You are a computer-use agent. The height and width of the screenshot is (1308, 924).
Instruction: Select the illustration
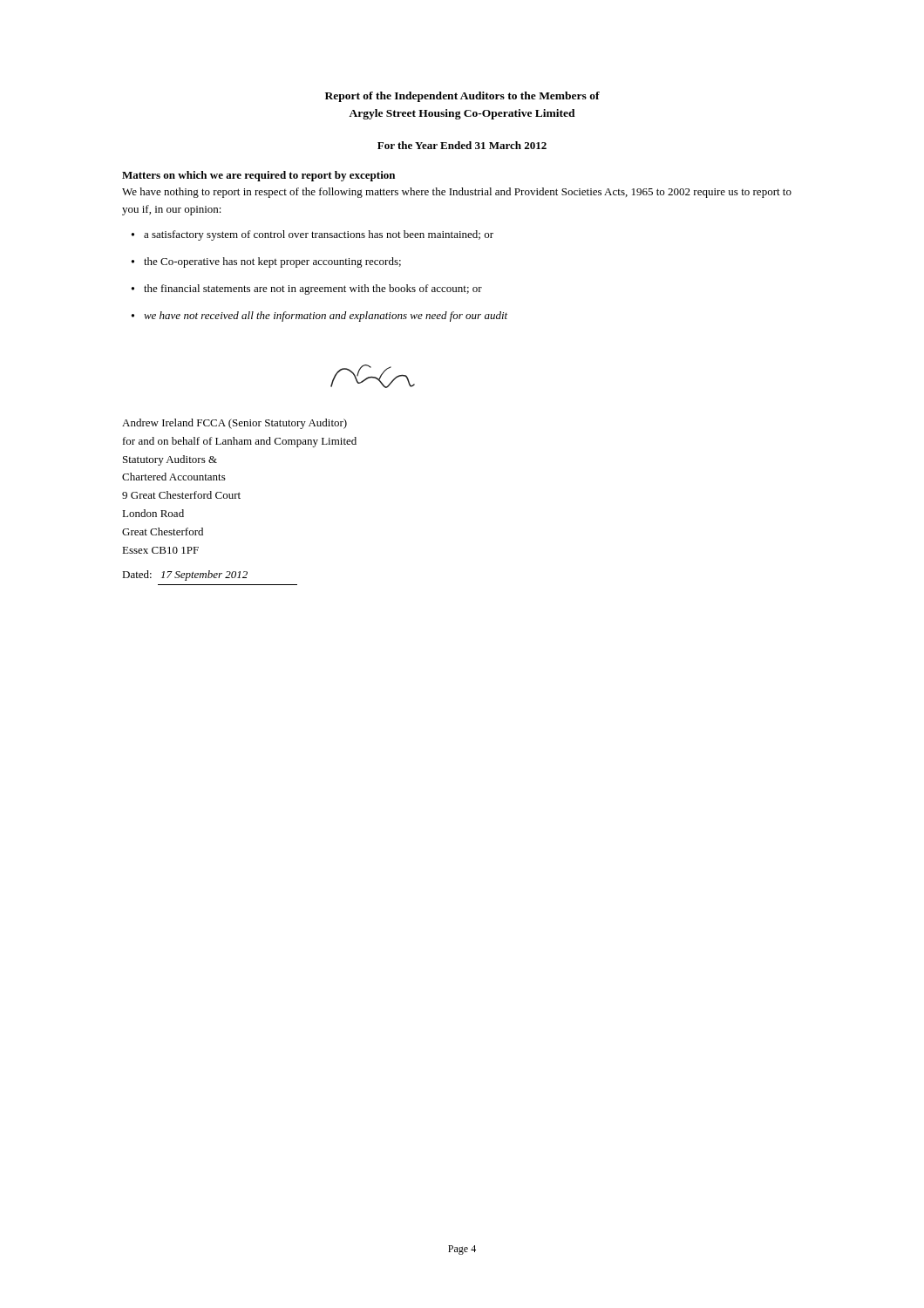462,378
